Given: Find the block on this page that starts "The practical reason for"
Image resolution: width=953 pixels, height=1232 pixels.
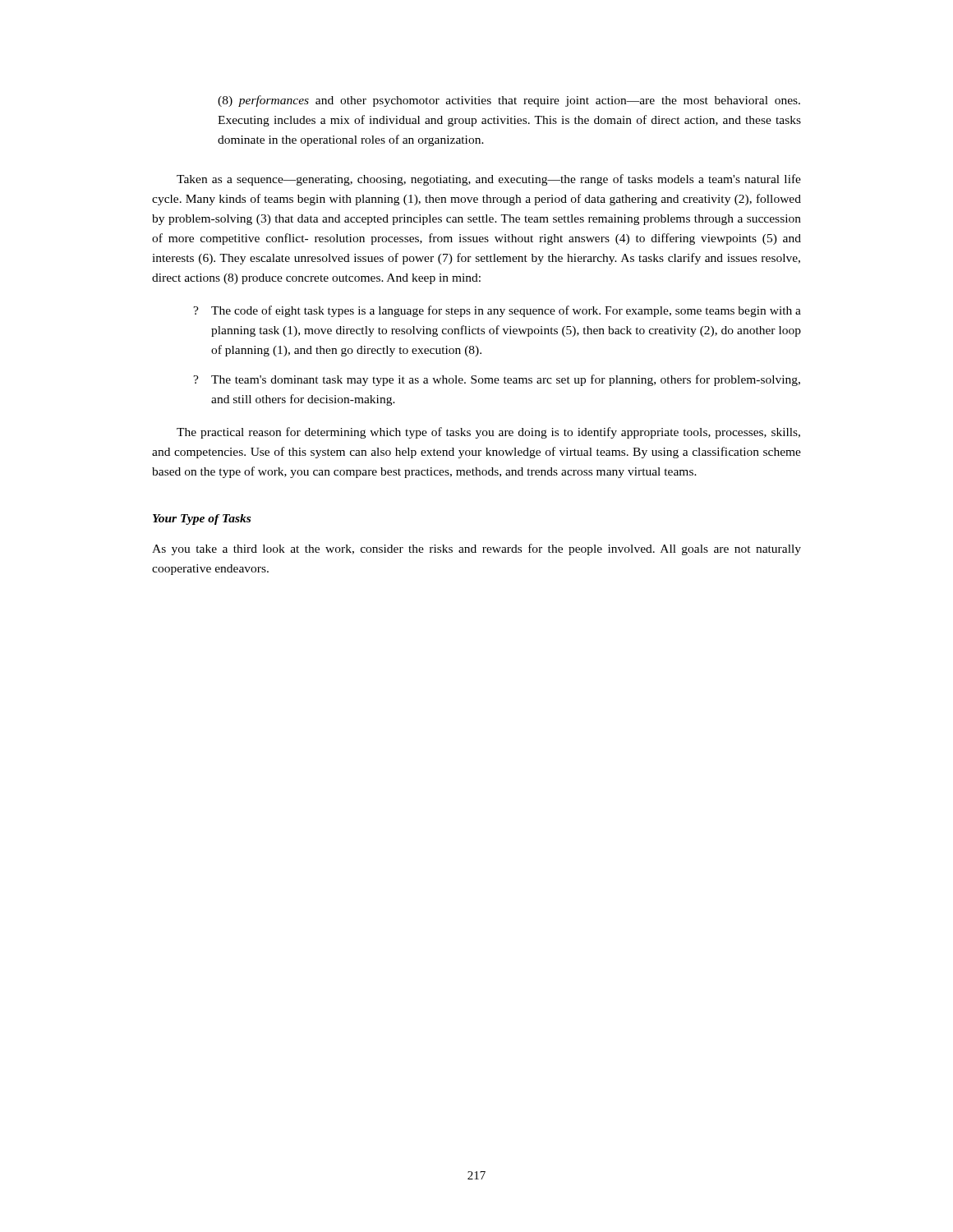Looking at the screenshot, I should pyautogui.click(x=476, y=452).
